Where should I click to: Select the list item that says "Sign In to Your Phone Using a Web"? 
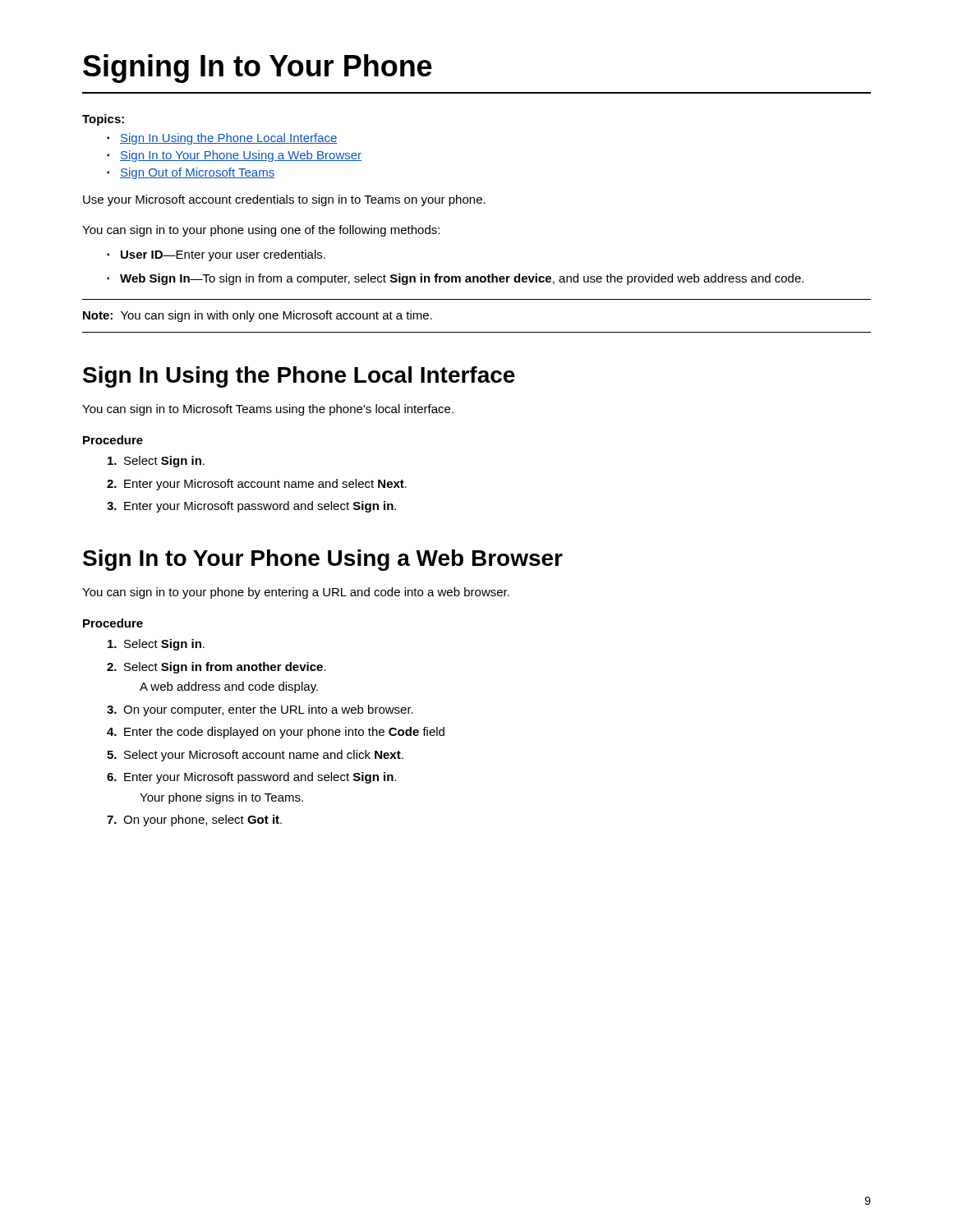click(x=241, y=155)
